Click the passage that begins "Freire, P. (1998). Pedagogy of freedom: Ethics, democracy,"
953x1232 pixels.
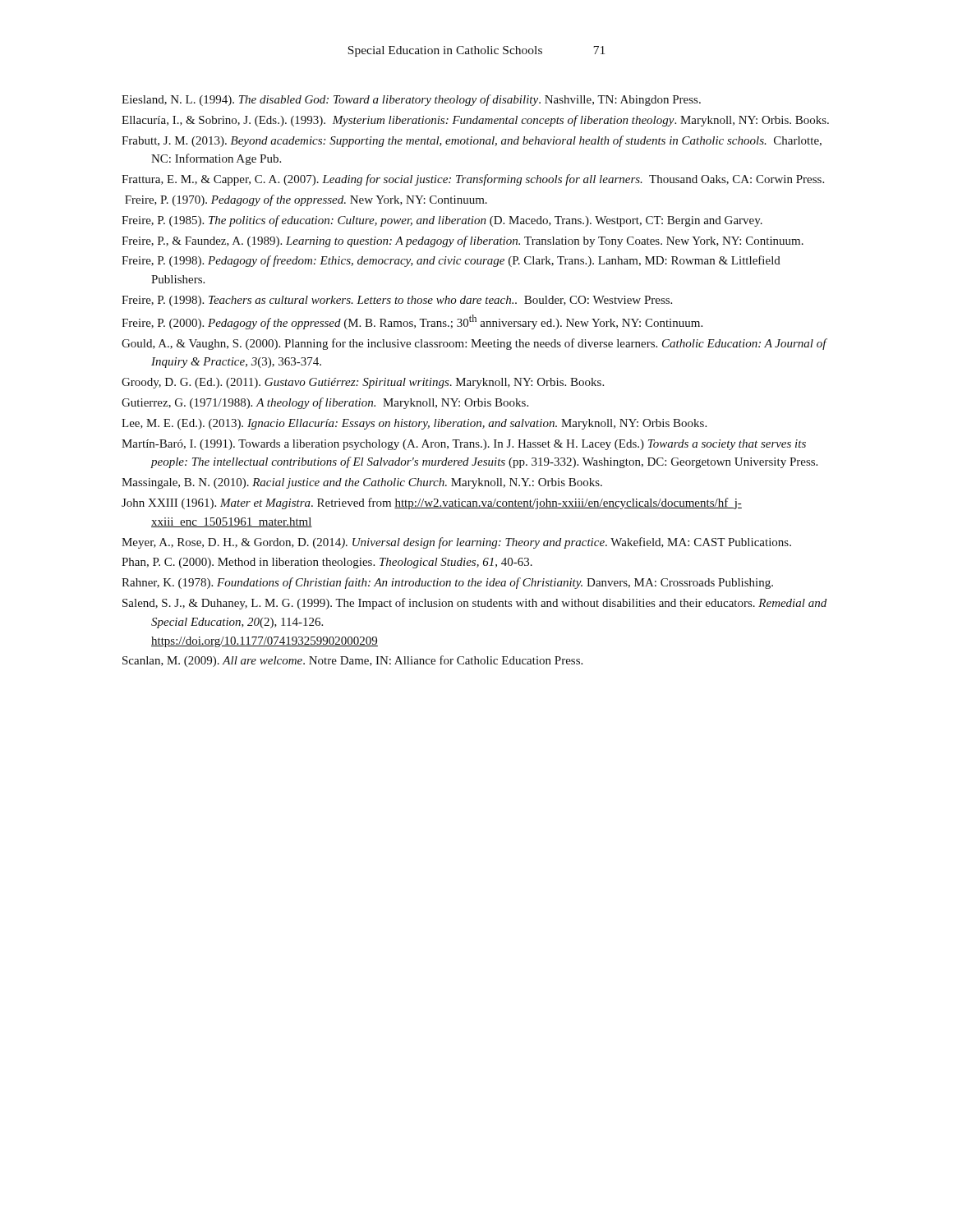pyautogui.click(x=451, y=270)
